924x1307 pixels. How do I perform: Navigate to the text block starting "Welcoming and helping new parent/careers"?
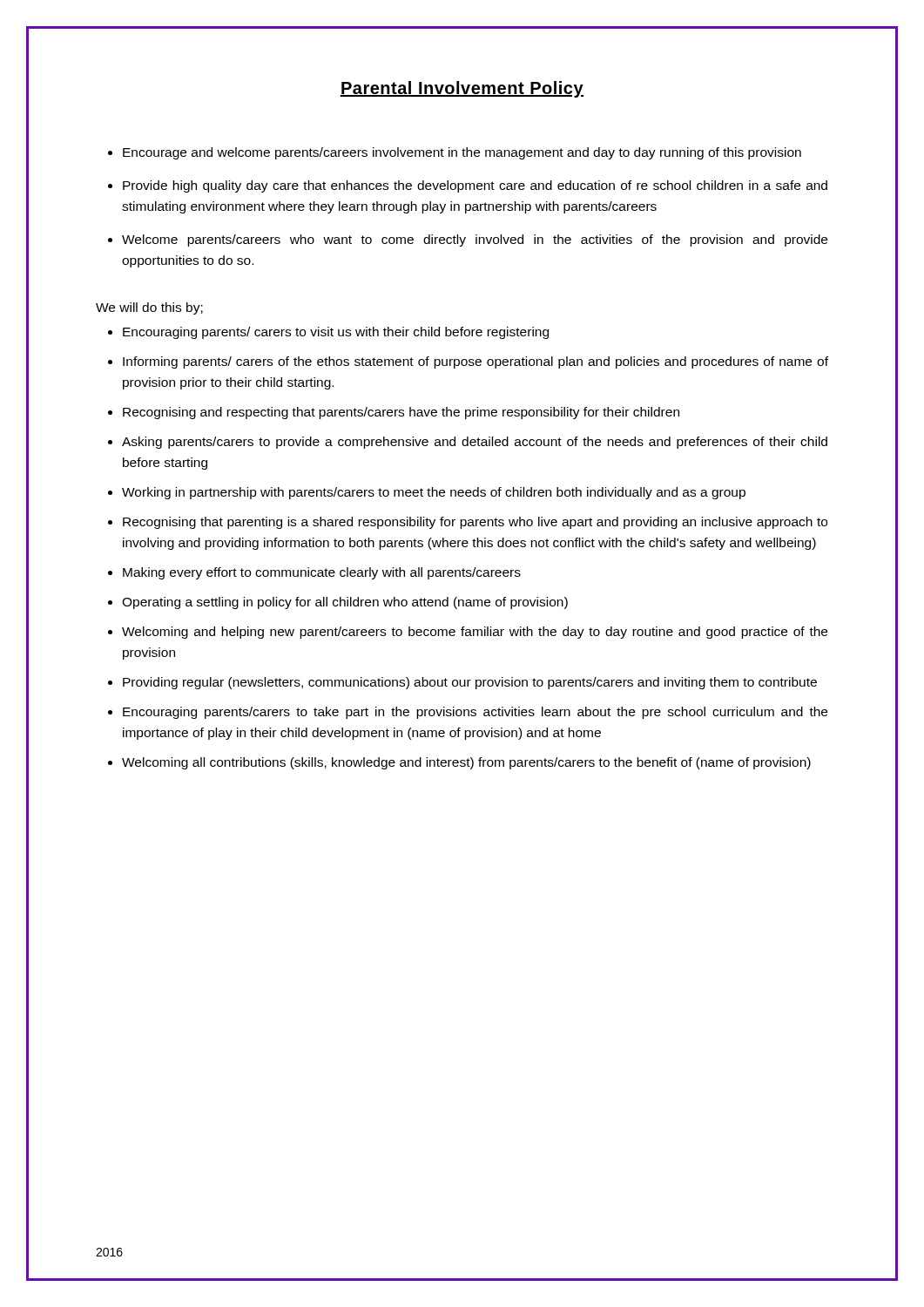(x=475, y=642)
